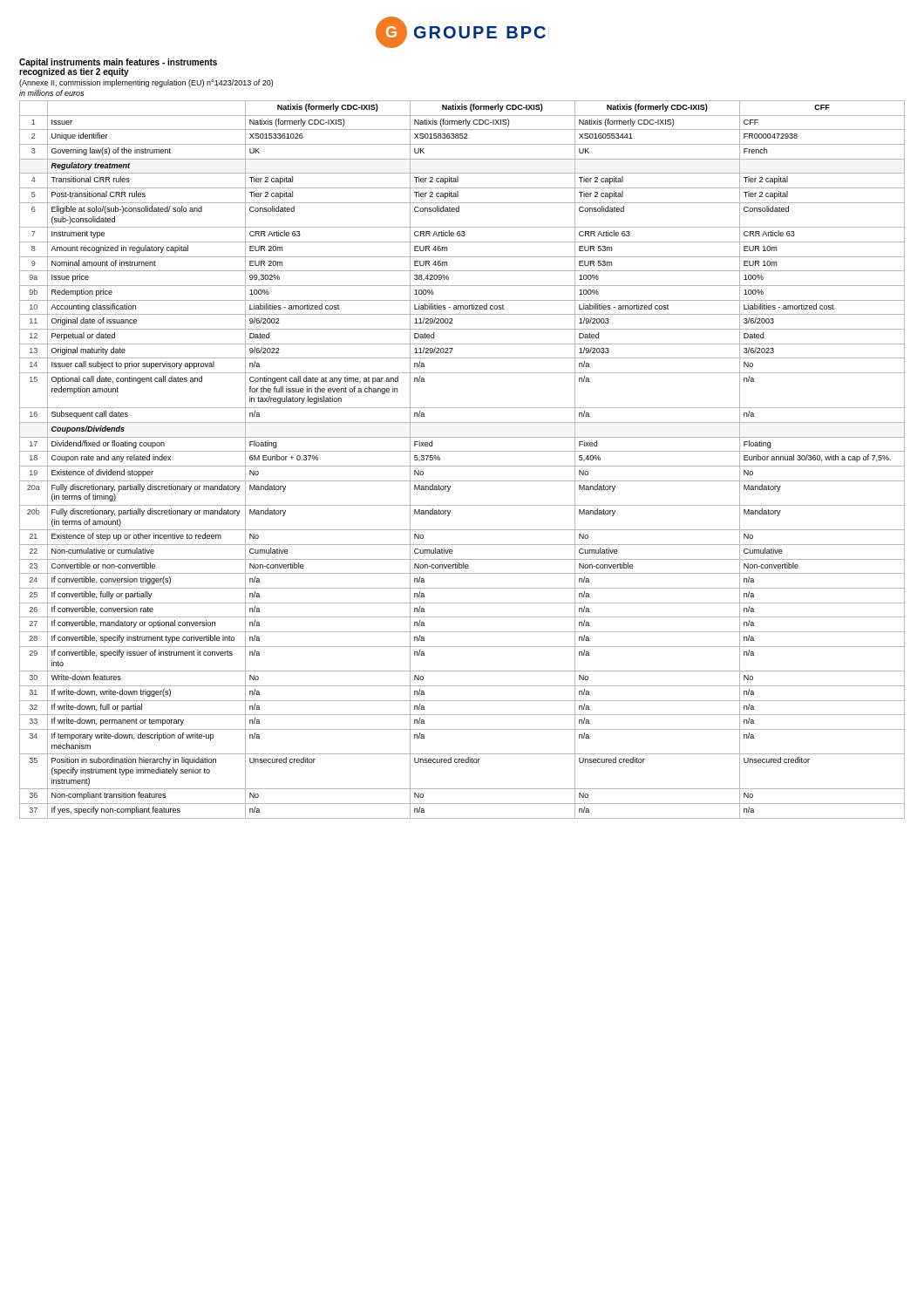This screenshot has height=1308, width=924.
Task: Find the passage starting "Capital instruments main features"
Action: pos(118,67)
